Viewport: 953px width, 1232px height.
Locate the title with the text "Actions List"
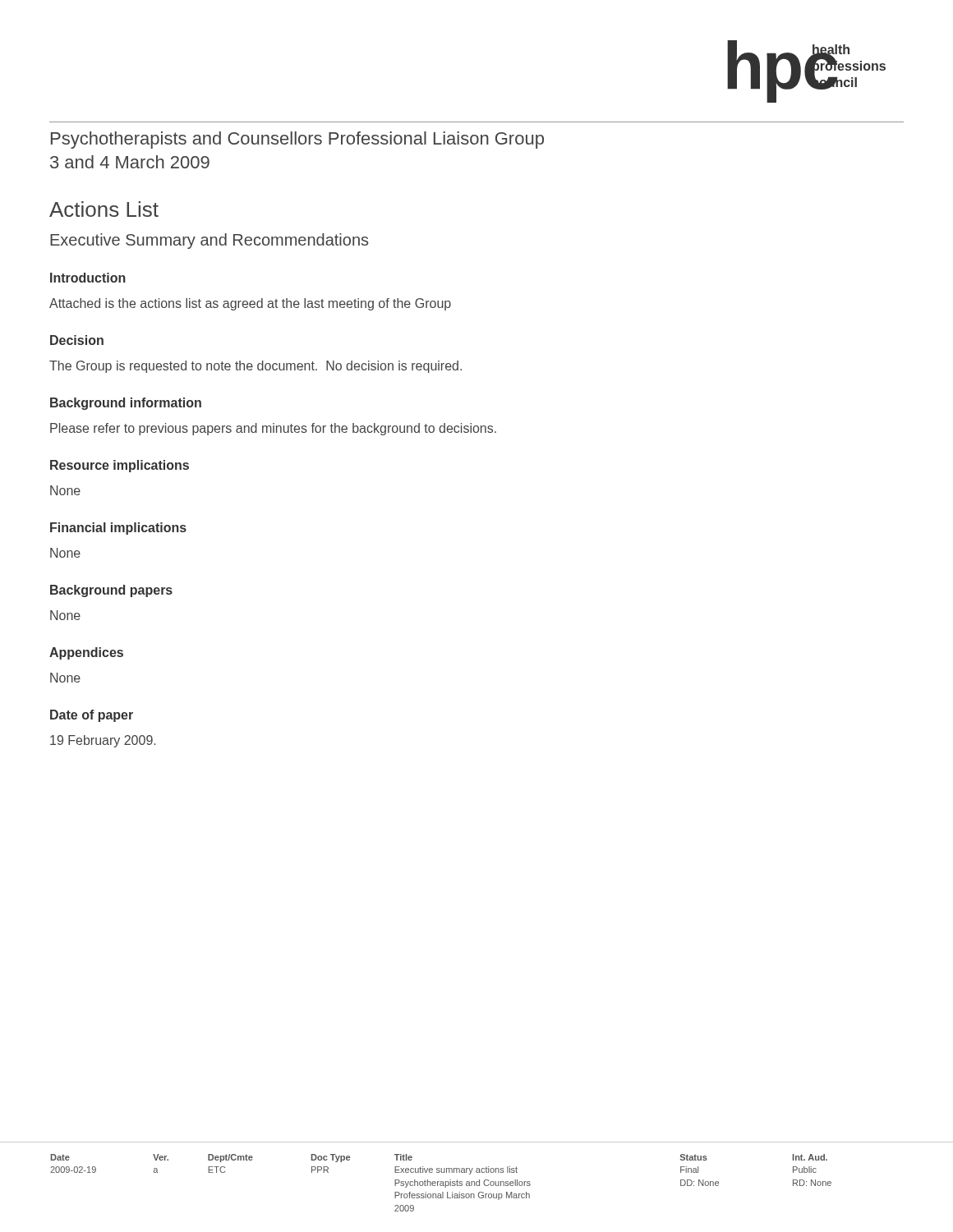tap(104, 210)
